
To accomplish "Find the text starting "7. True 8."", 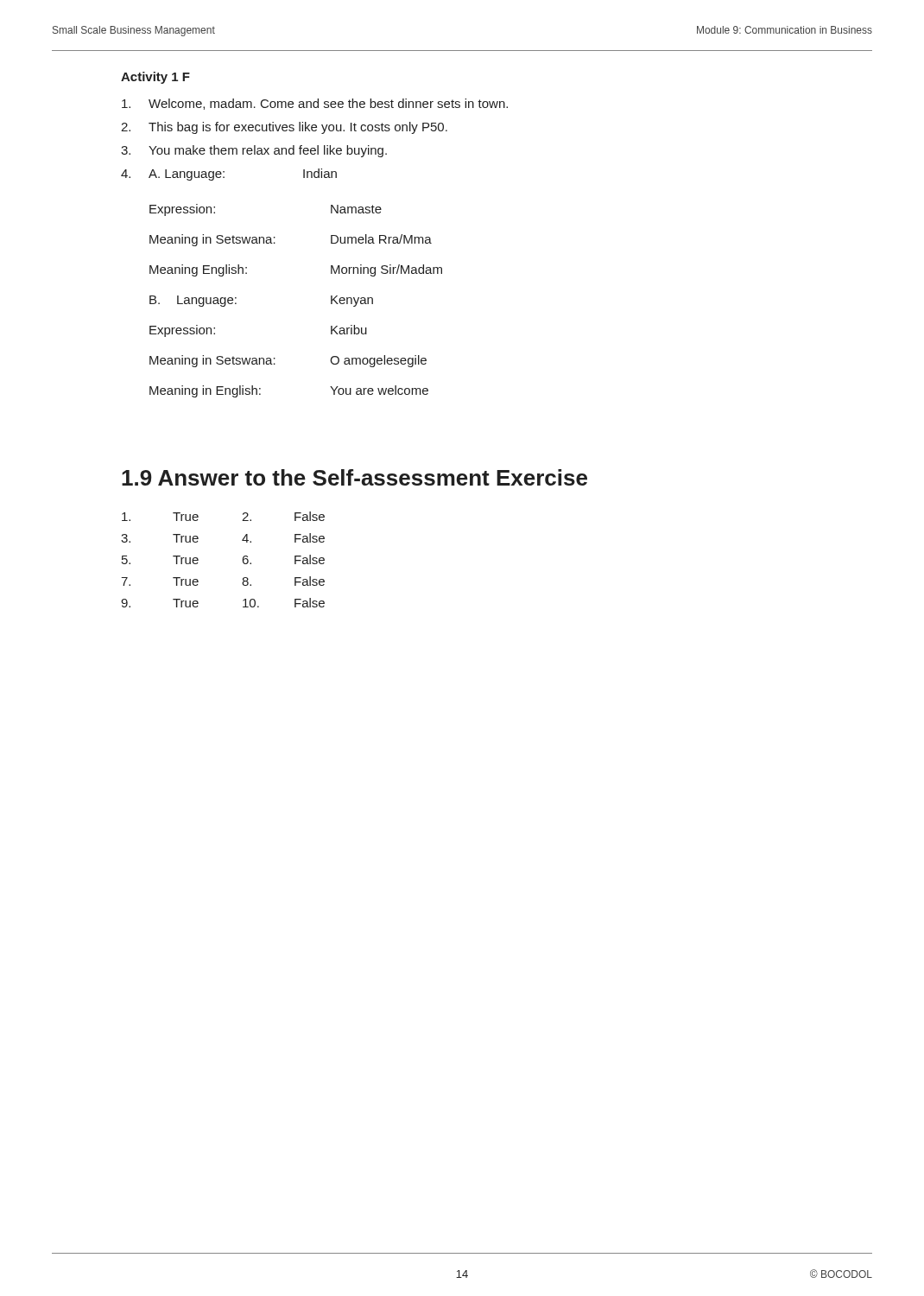I will tap(242, 581).
